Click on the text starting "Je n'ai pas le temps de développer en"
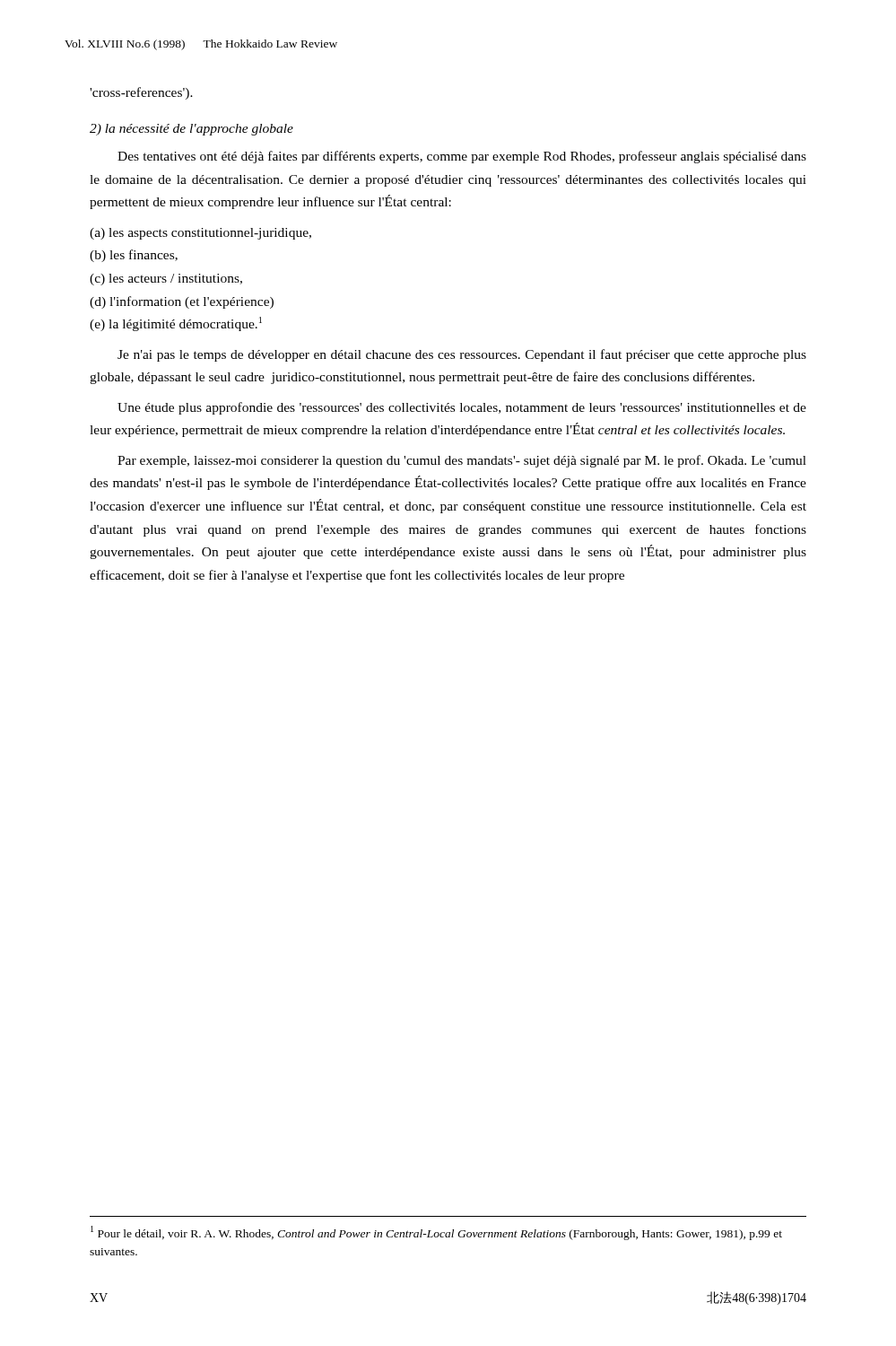 pos(448,365)
